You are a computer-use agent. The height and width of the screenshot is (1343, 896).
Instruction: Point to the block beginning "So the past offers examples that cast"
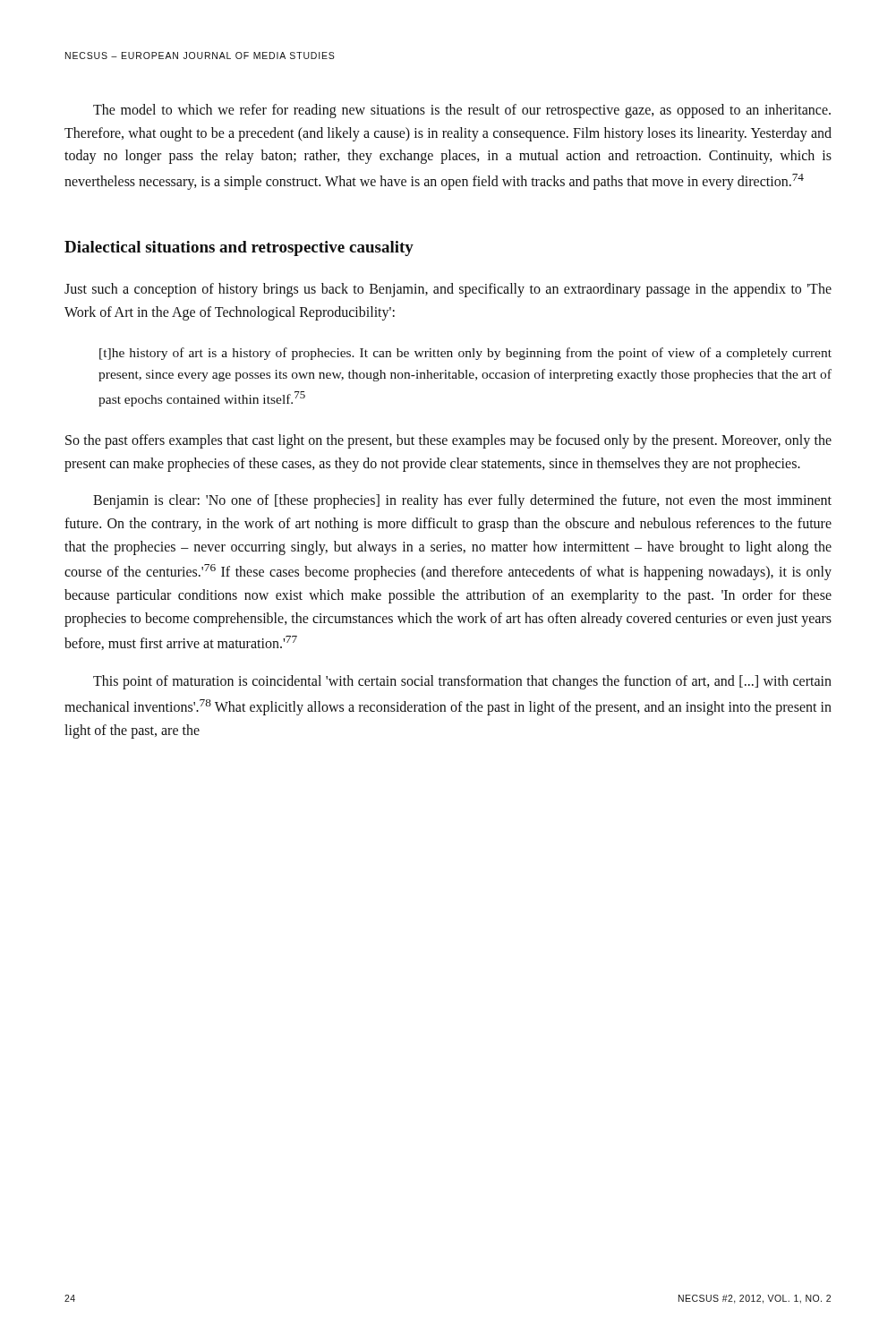(x=448, y=452)
